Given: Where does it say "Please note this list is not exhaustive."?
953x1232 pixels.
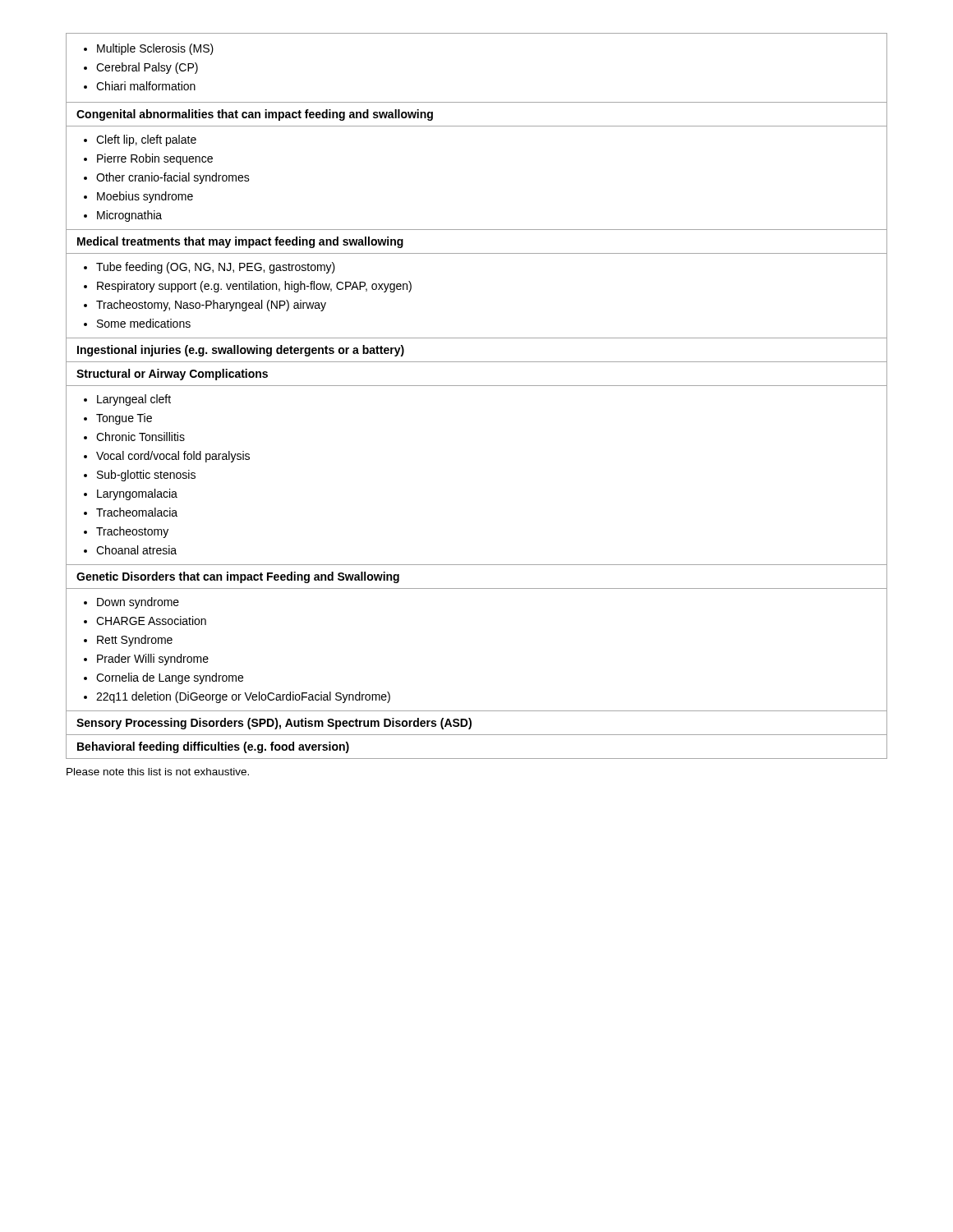Looking at the screenshot, I should click(158, 772).
